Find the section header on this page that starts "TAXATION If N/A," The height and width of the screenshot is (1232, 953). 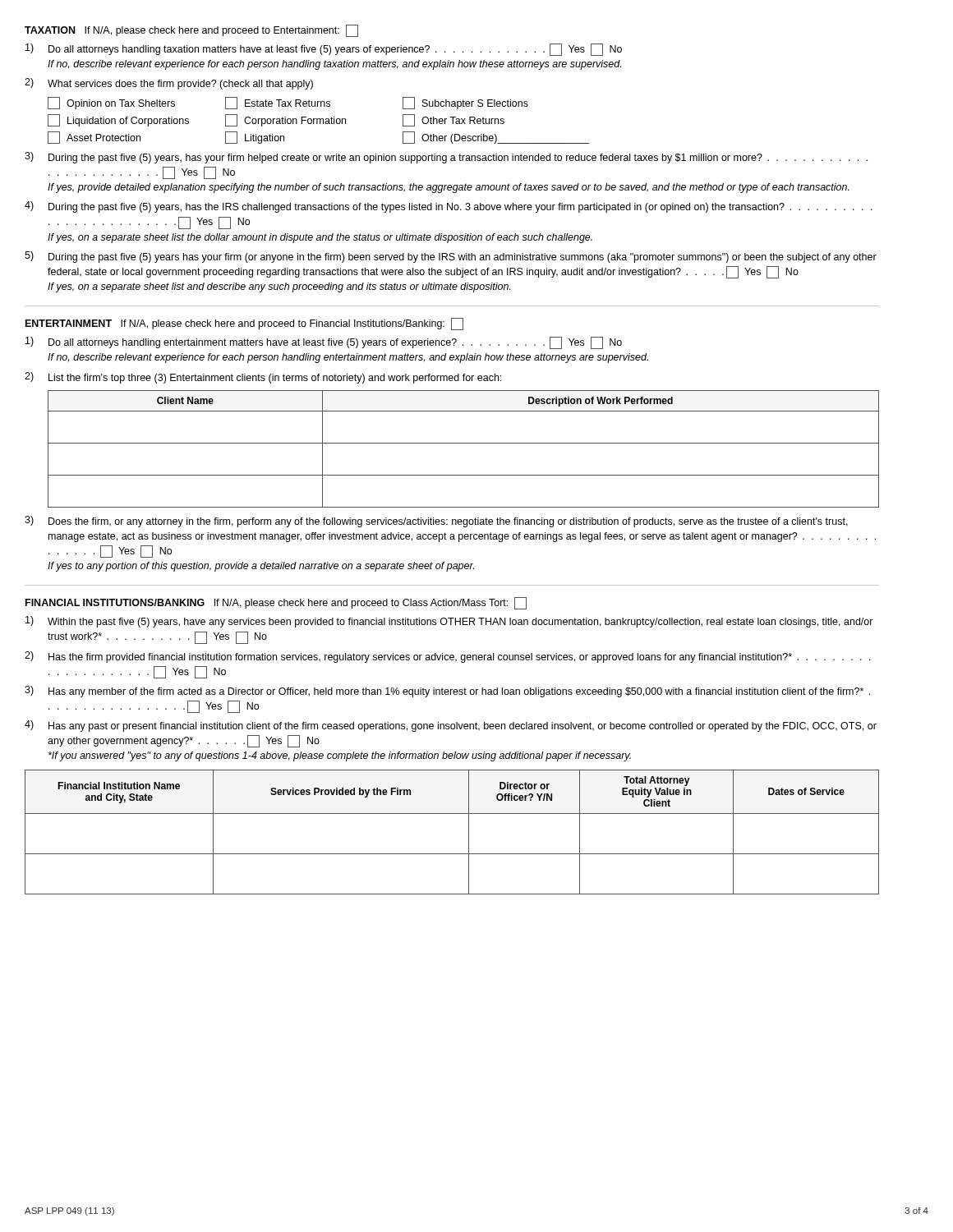pos(193,31)
